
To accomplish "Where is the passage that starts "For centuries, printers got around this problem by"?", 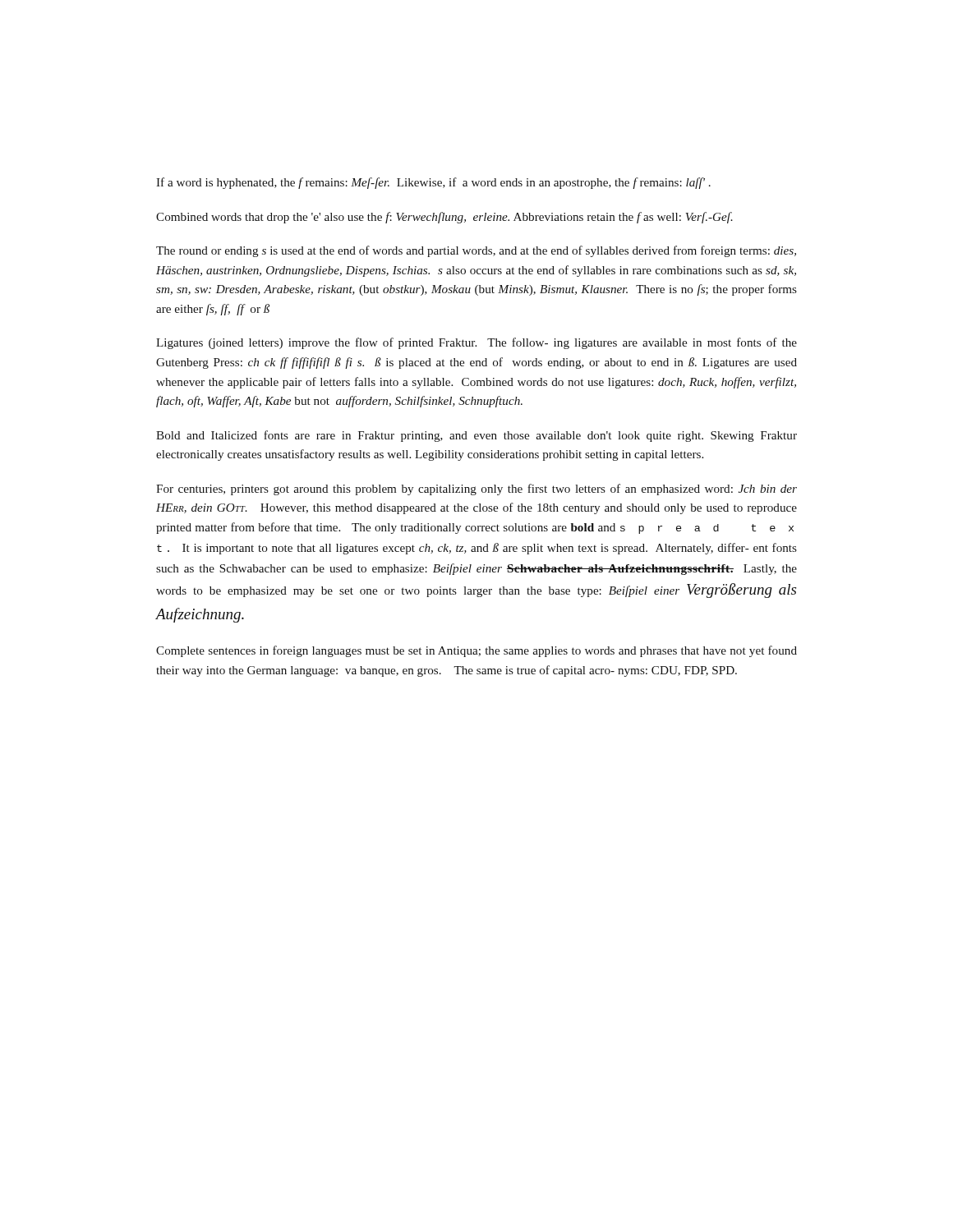I will (476, 552).
